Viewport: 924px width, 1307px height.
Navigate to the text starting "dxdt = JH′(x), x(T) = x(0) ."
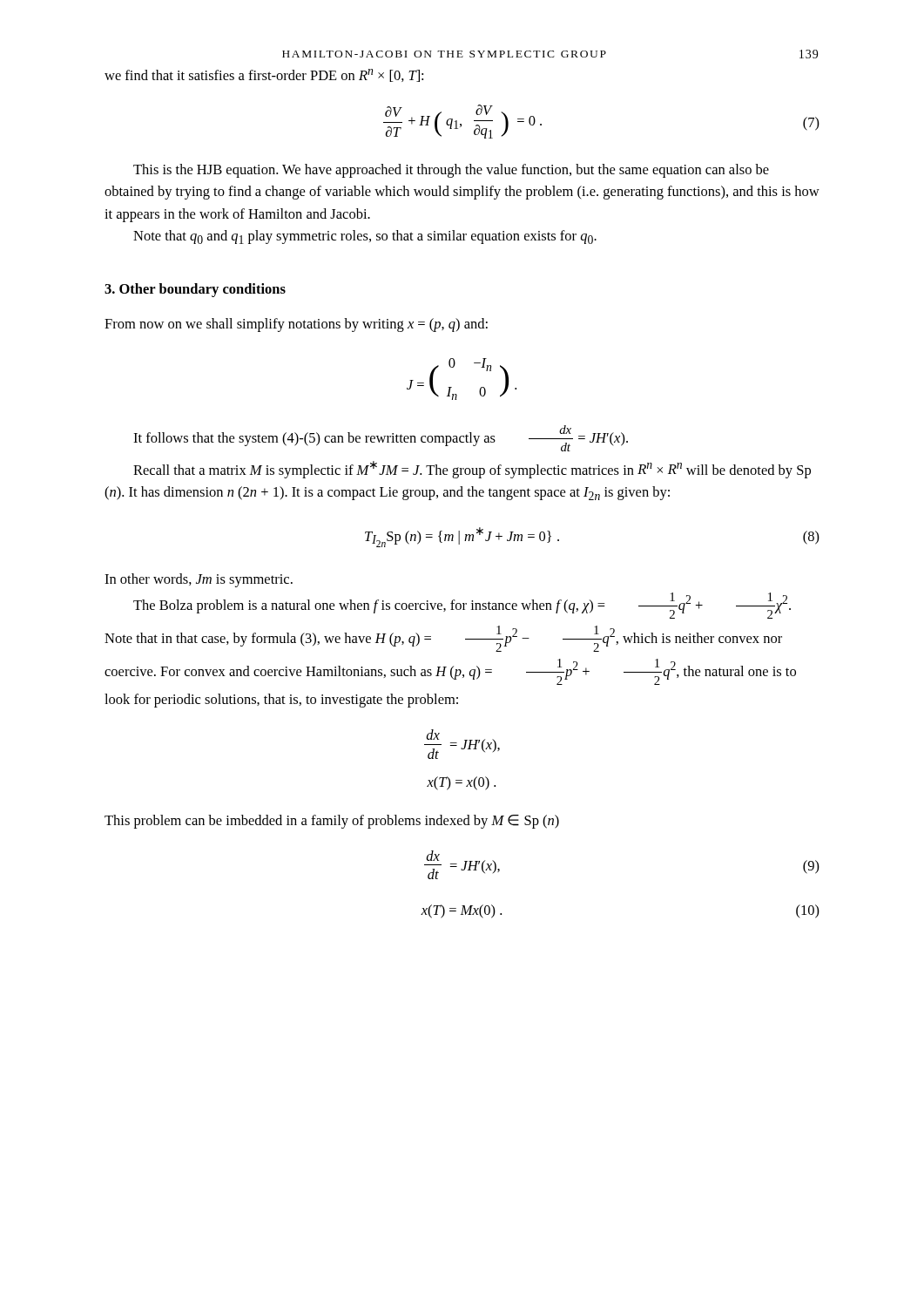click(x=462, y=760)
